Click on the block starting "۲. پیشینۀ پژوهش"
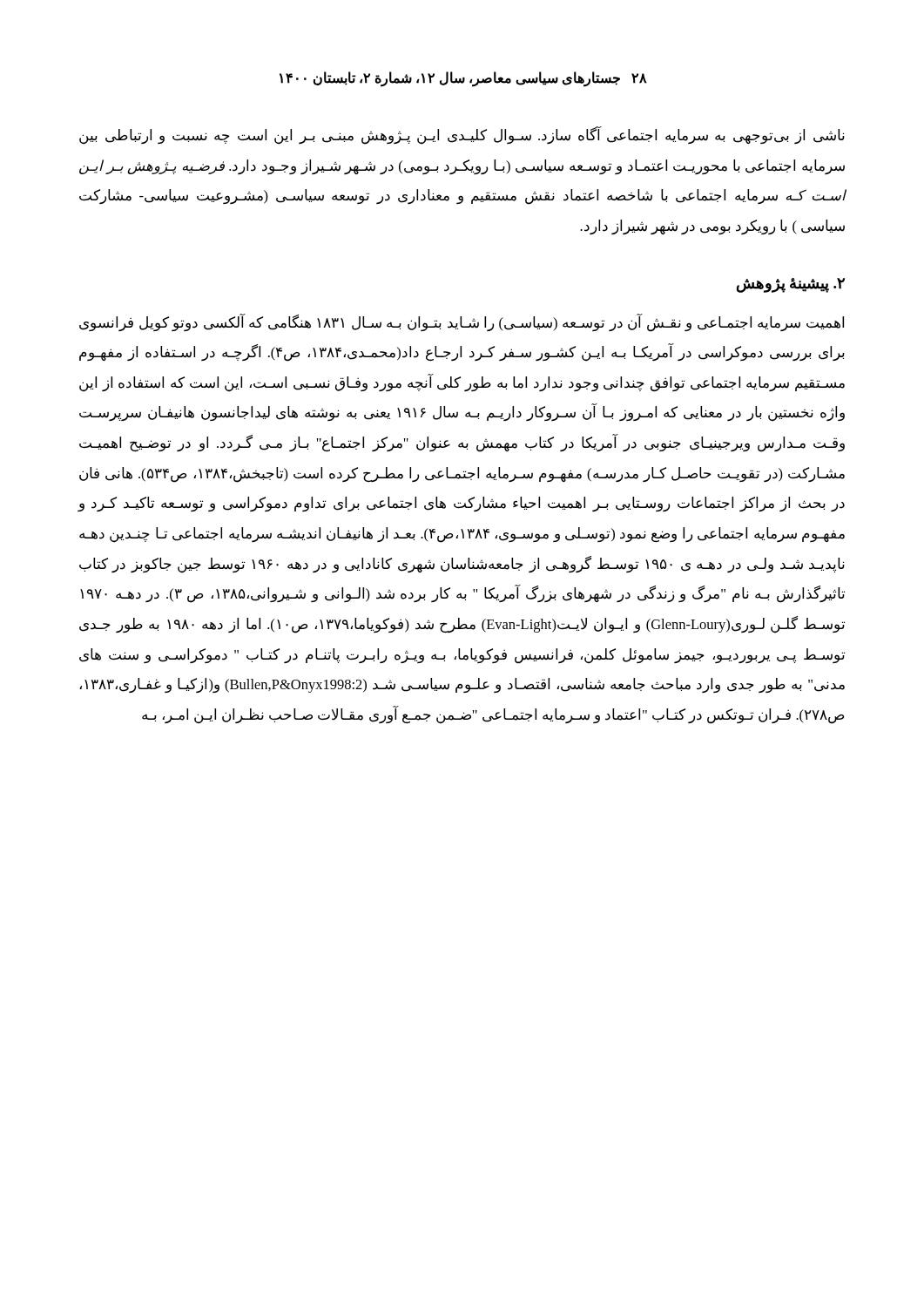924x1307 pixels. (791, 283)
